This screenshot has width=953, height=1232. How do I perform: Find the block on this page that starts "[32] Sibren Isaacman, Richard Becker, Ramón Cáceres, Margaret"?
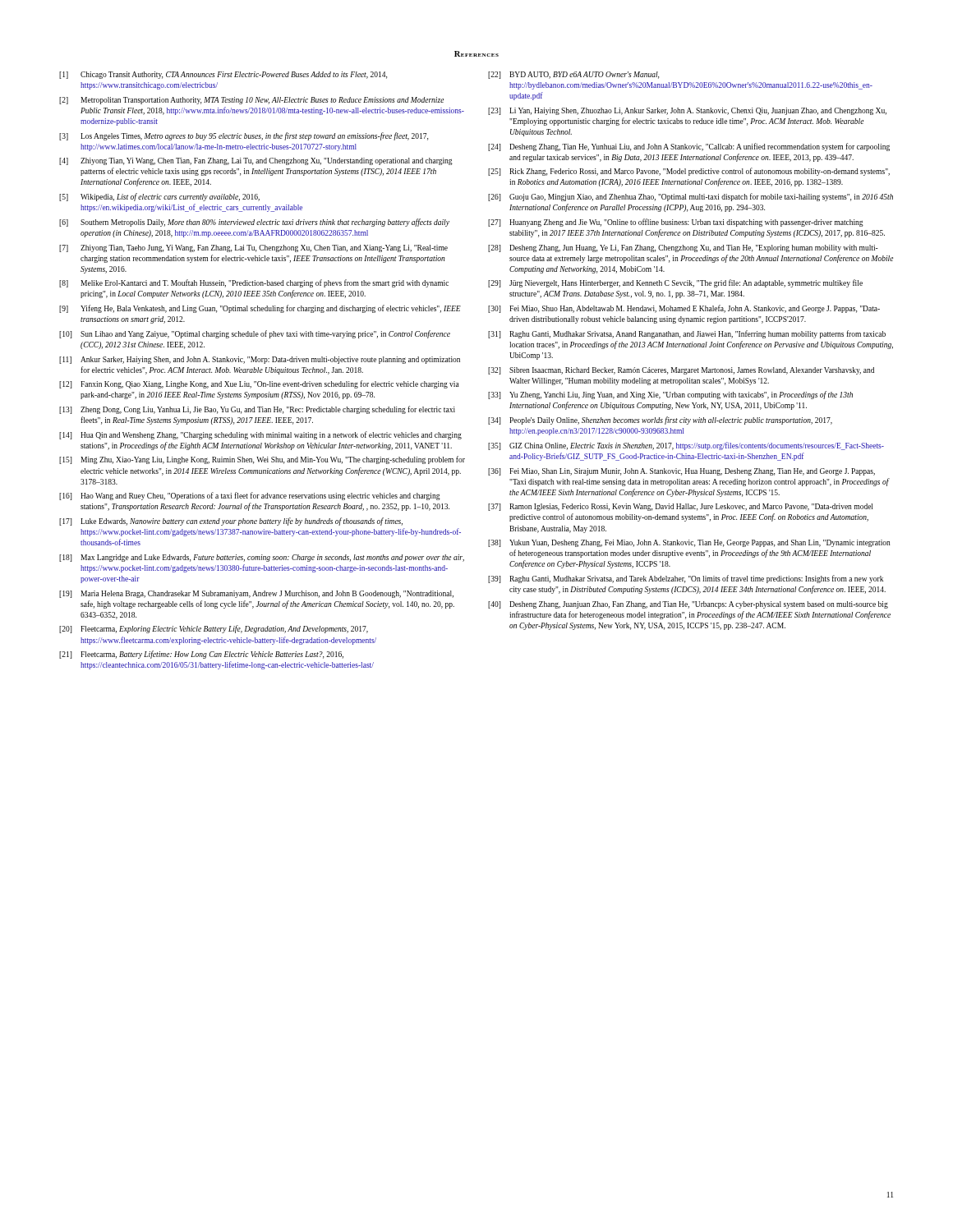tap(691, 376)
